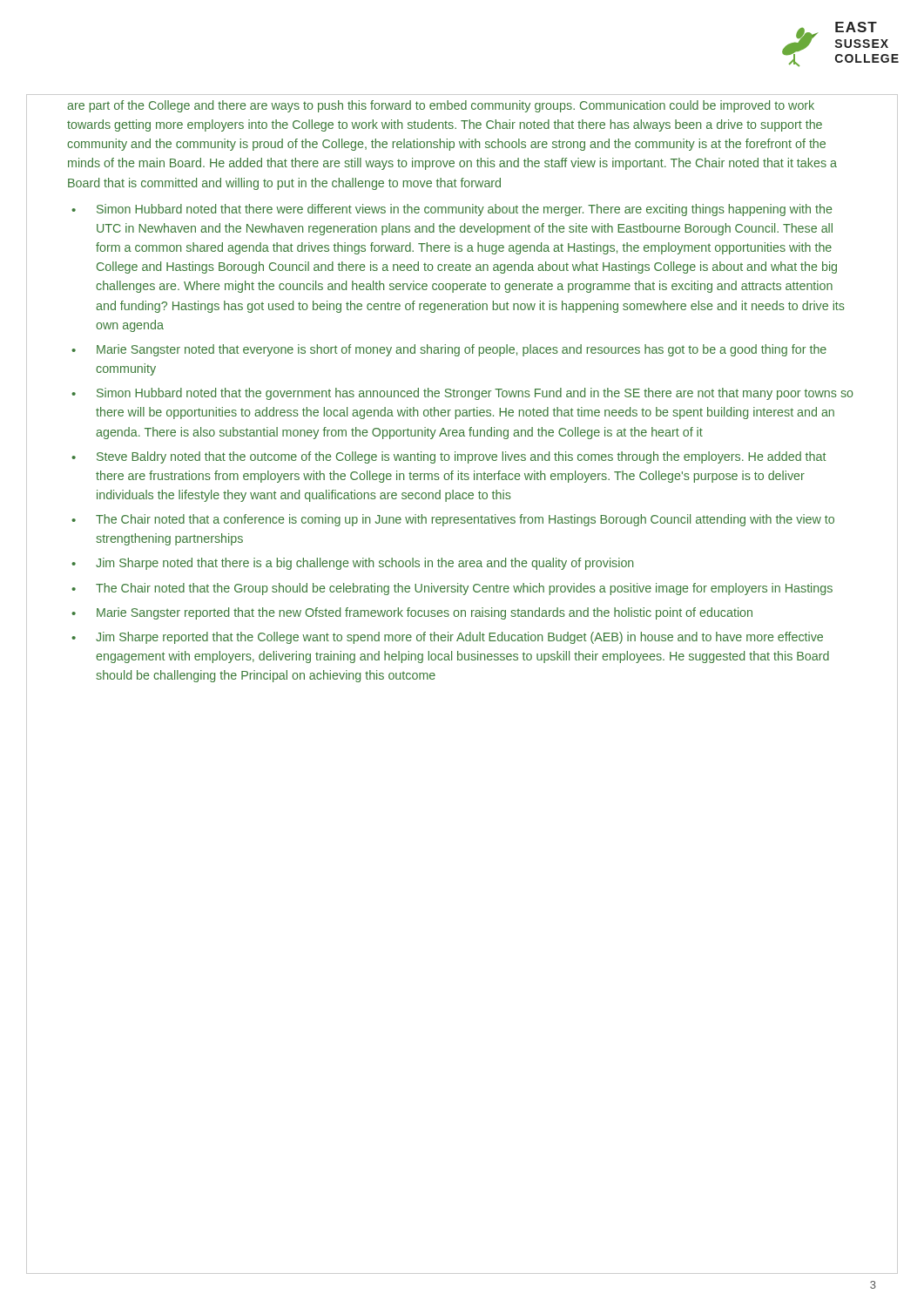Locate the list item containing "The Chair noted that a"
924x1307 pixels.
pyautogui.click(x=465, y=529)
